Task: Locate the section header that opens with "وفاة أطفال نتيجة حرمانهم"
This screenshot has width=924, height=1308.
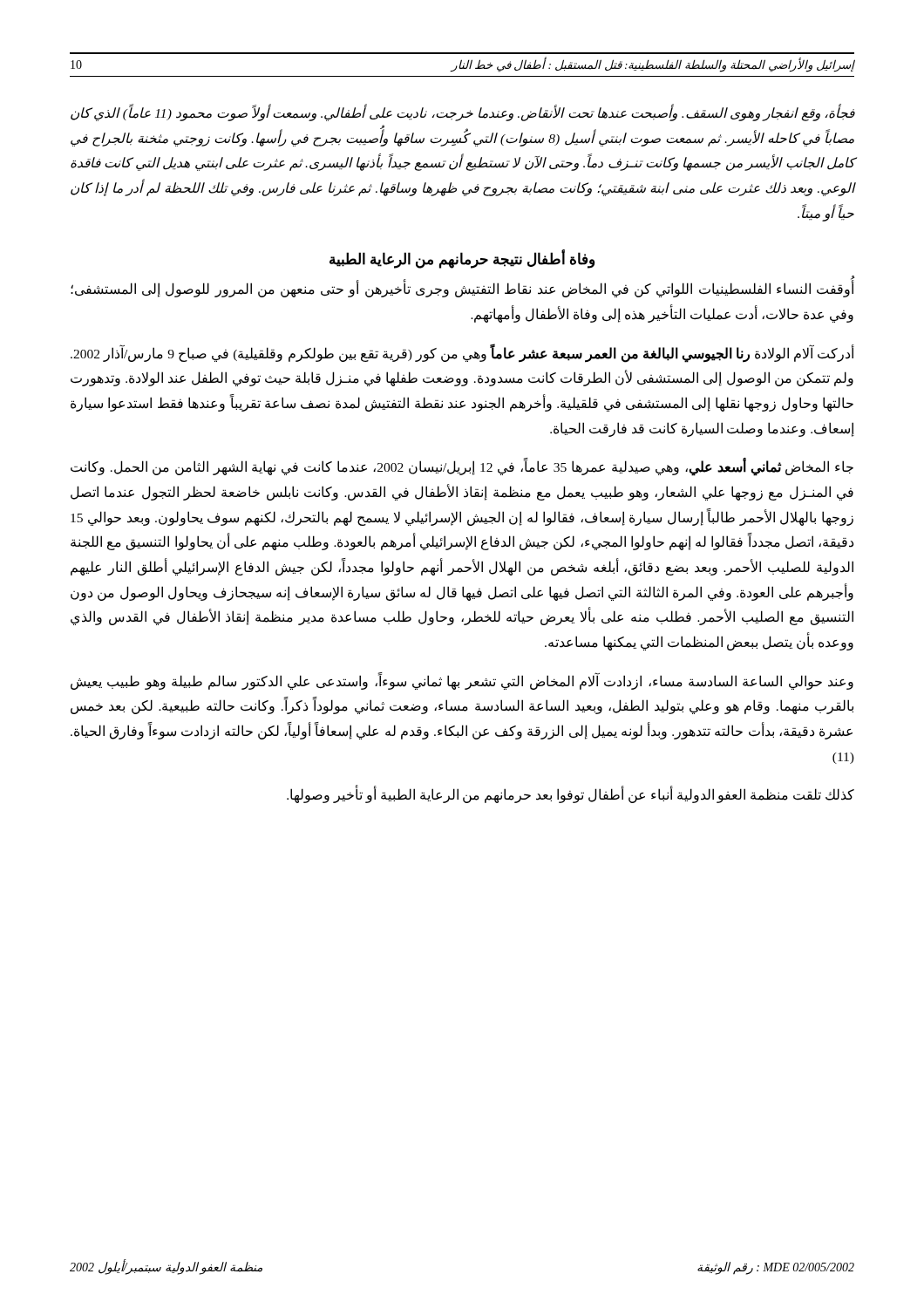Action: (x=462, y=260)
